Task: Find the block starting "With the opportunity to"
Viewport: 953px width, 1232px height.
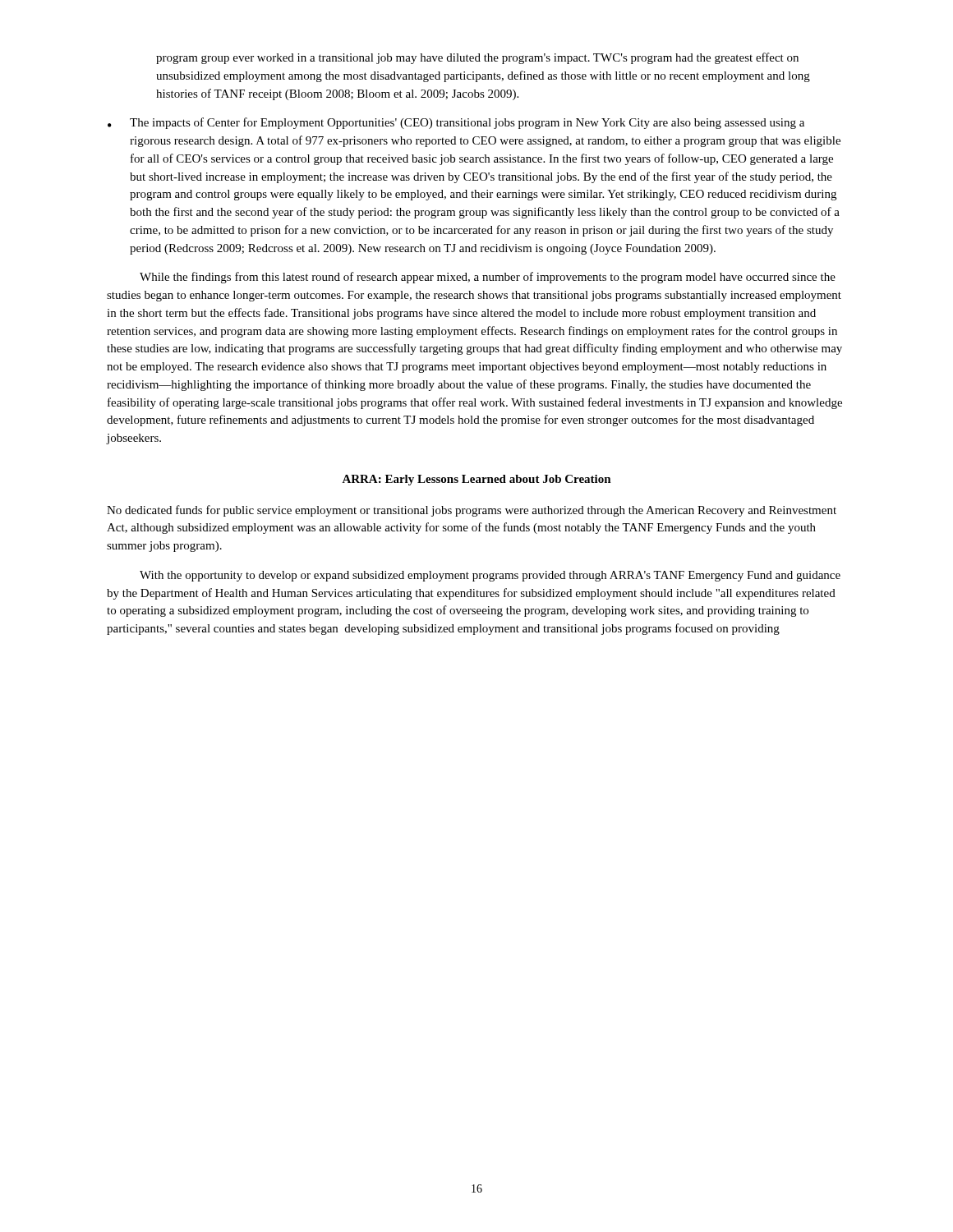Action: (474, 602)
